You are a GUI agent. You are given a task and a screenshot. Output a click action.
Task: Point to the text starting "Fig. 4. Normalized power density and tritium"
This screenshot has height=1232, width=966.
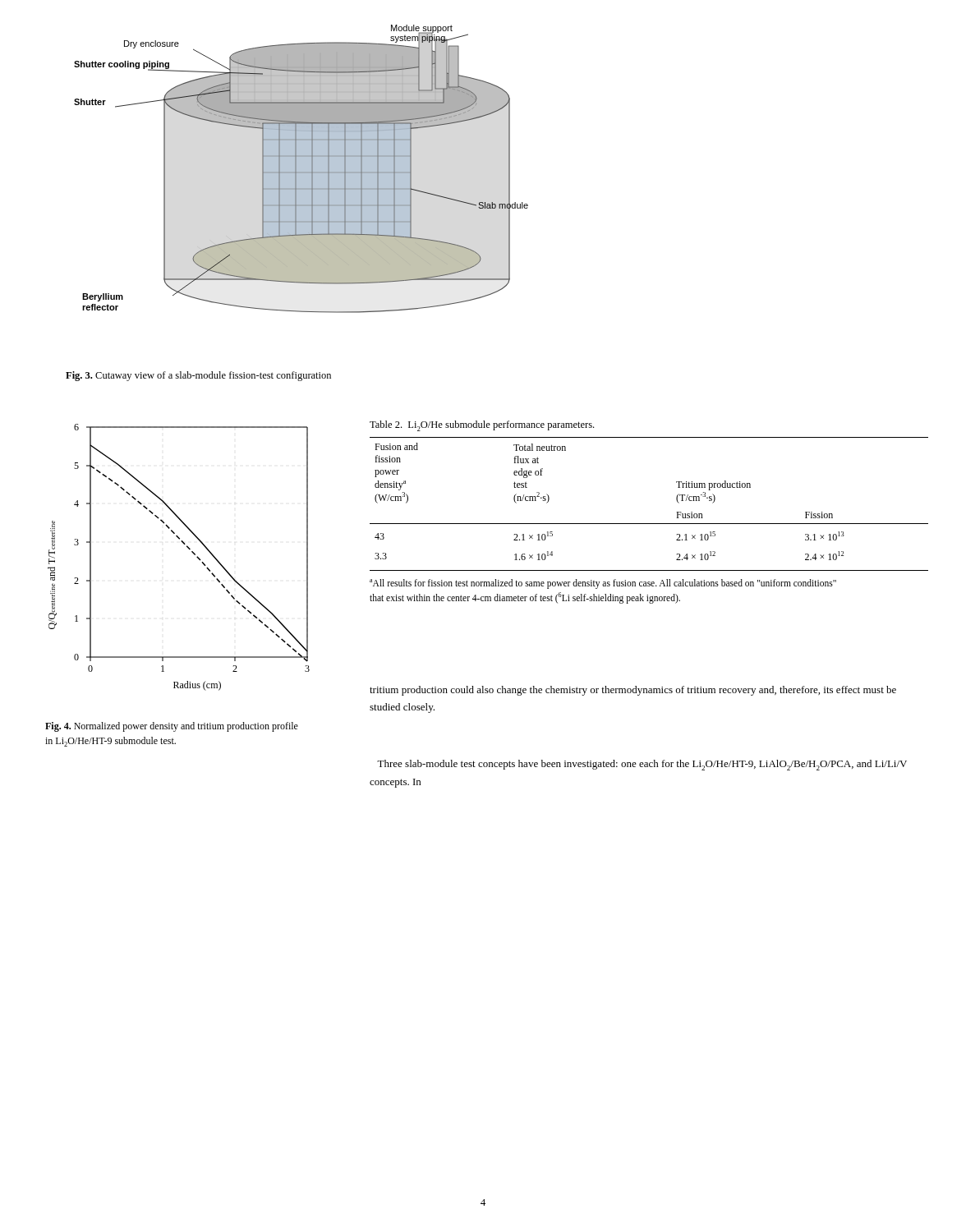pyautogui.click(x=172, y=734)
